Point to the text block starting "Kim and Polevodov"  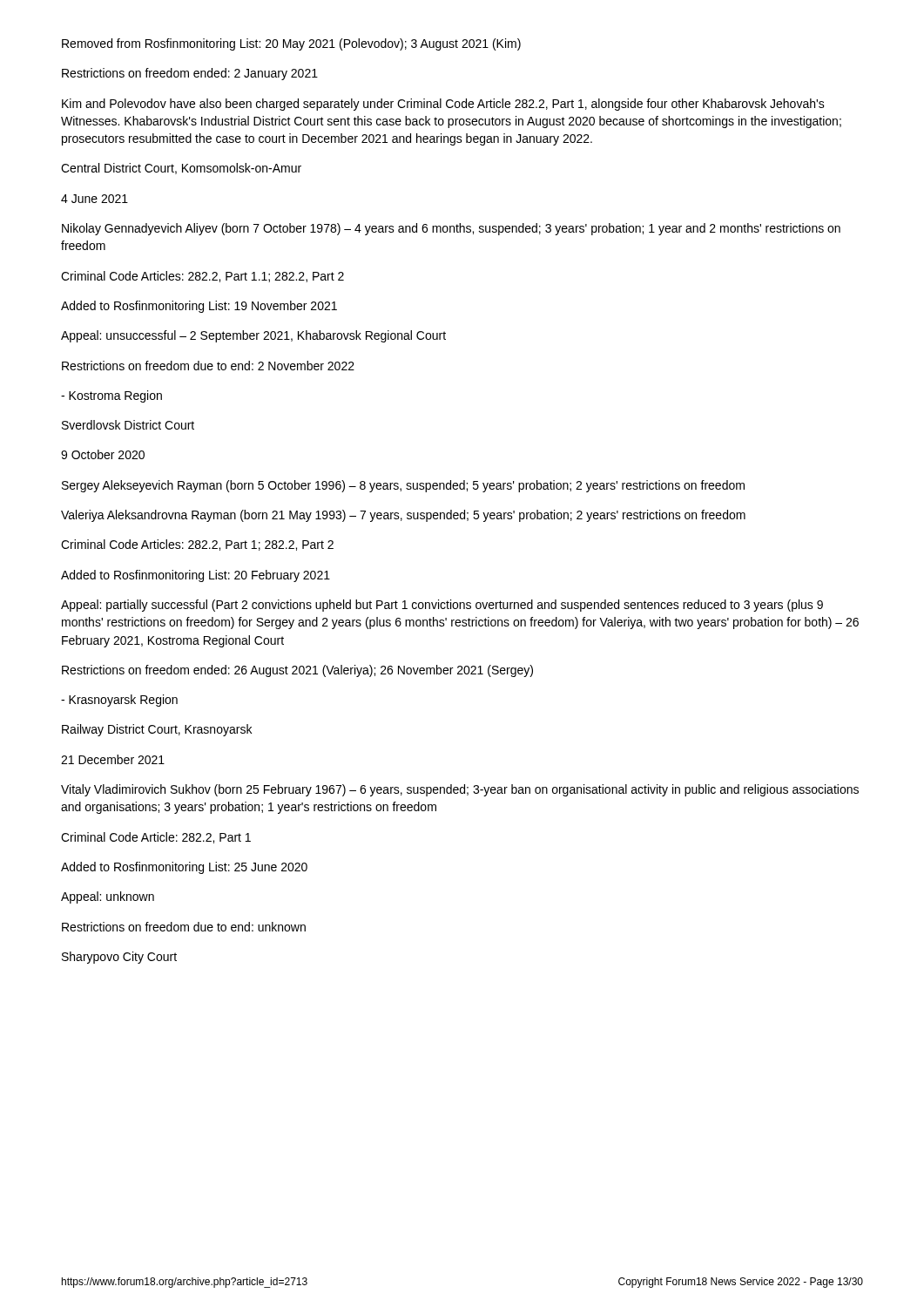tap(451, 121)
